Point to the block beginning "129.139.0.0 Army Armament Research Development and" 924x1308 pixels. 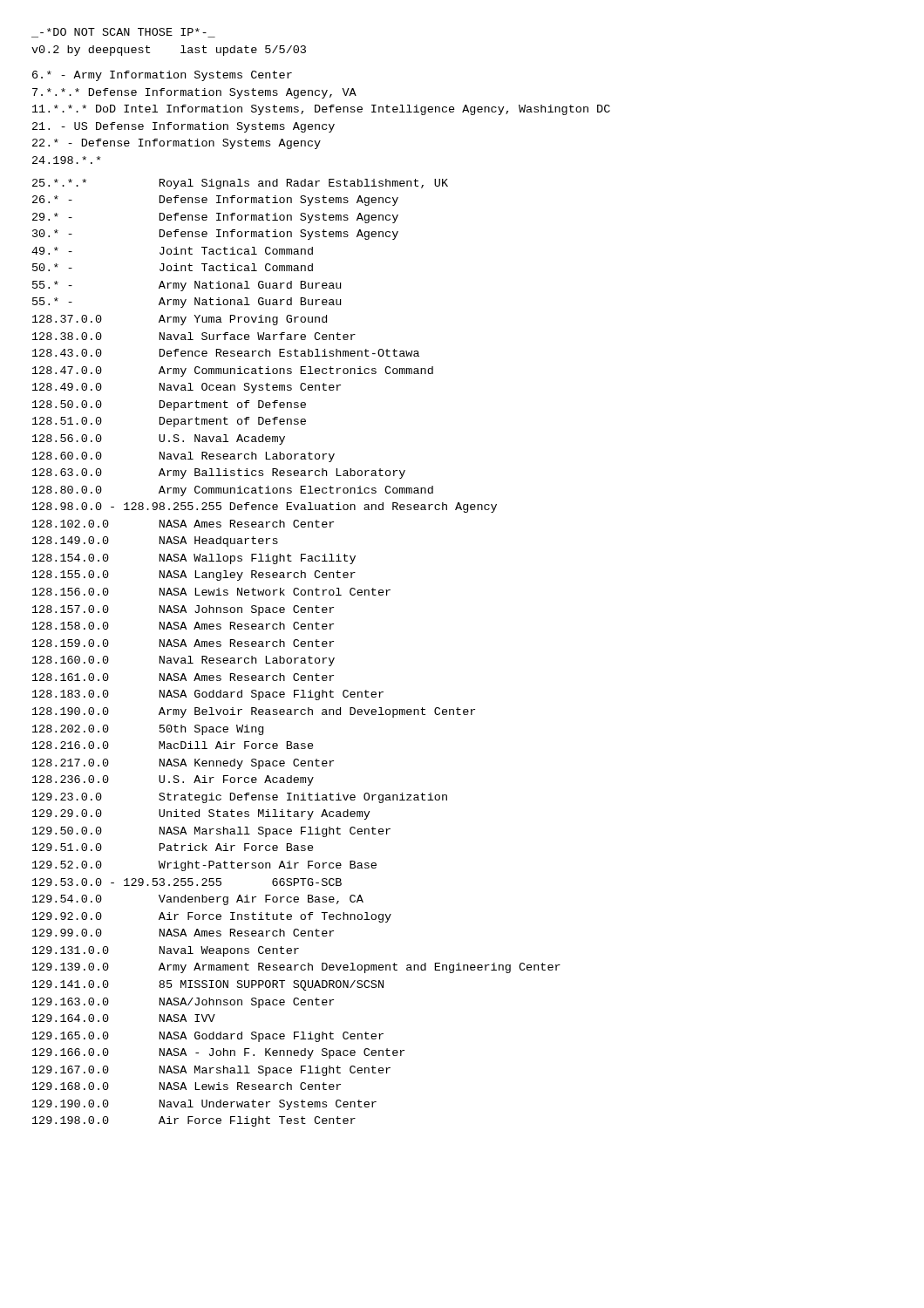(x=462, y=968)
